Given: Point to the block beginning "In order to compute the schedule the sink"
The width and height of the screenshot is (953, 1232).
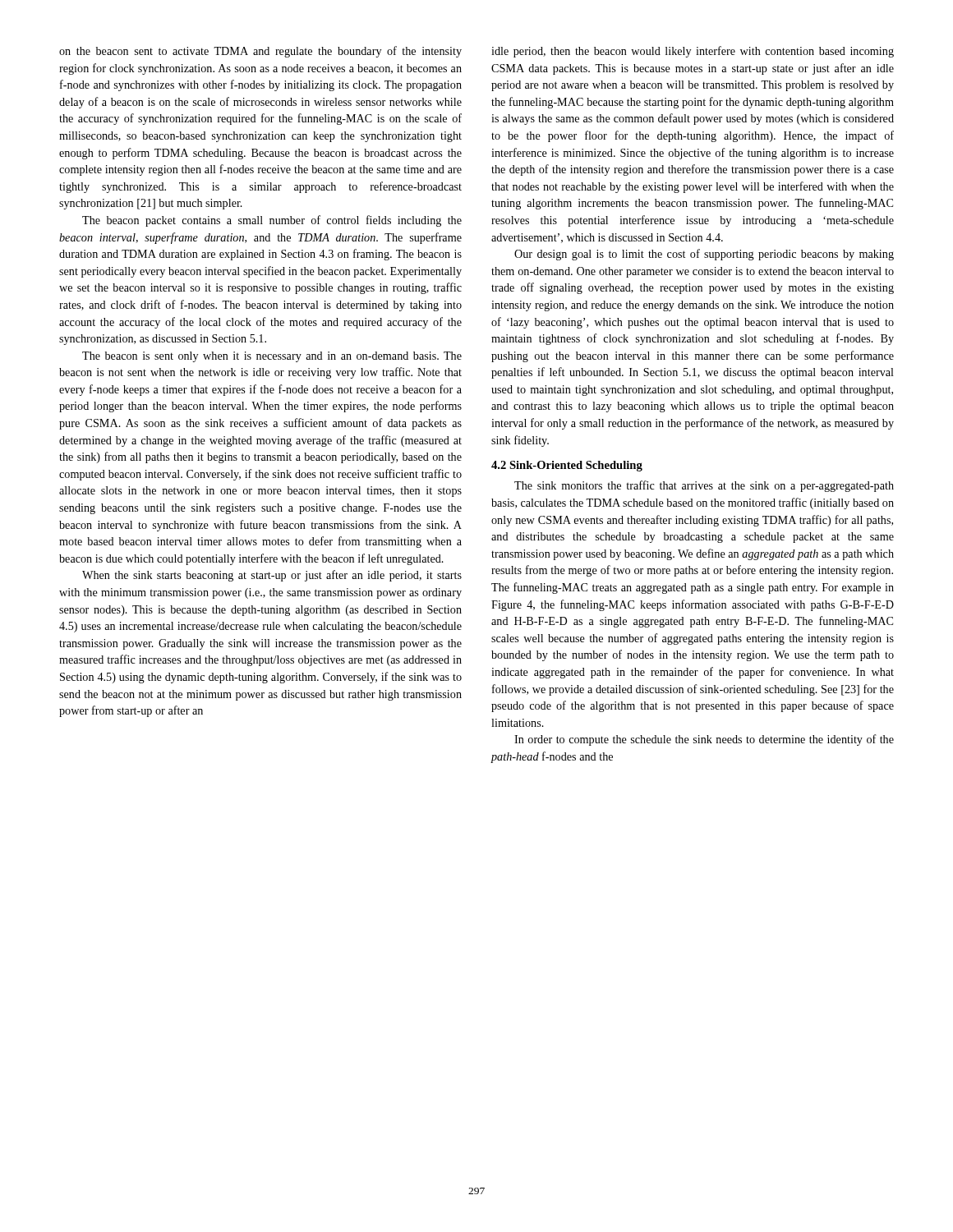Looking at the screenshot, I should point(693,748).
